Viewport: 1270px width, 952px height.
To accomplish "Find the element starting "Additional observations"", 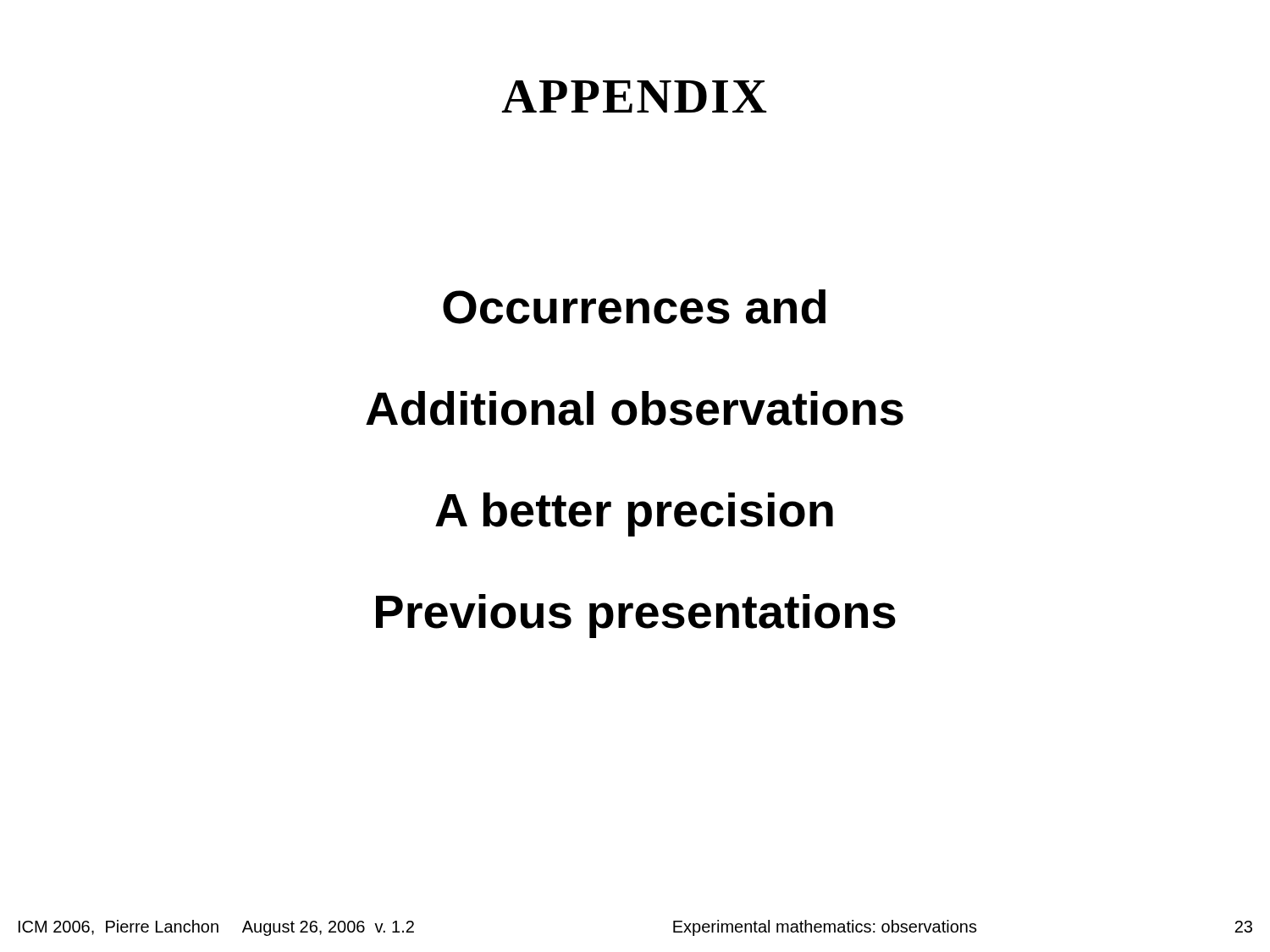I will [635, 408].
